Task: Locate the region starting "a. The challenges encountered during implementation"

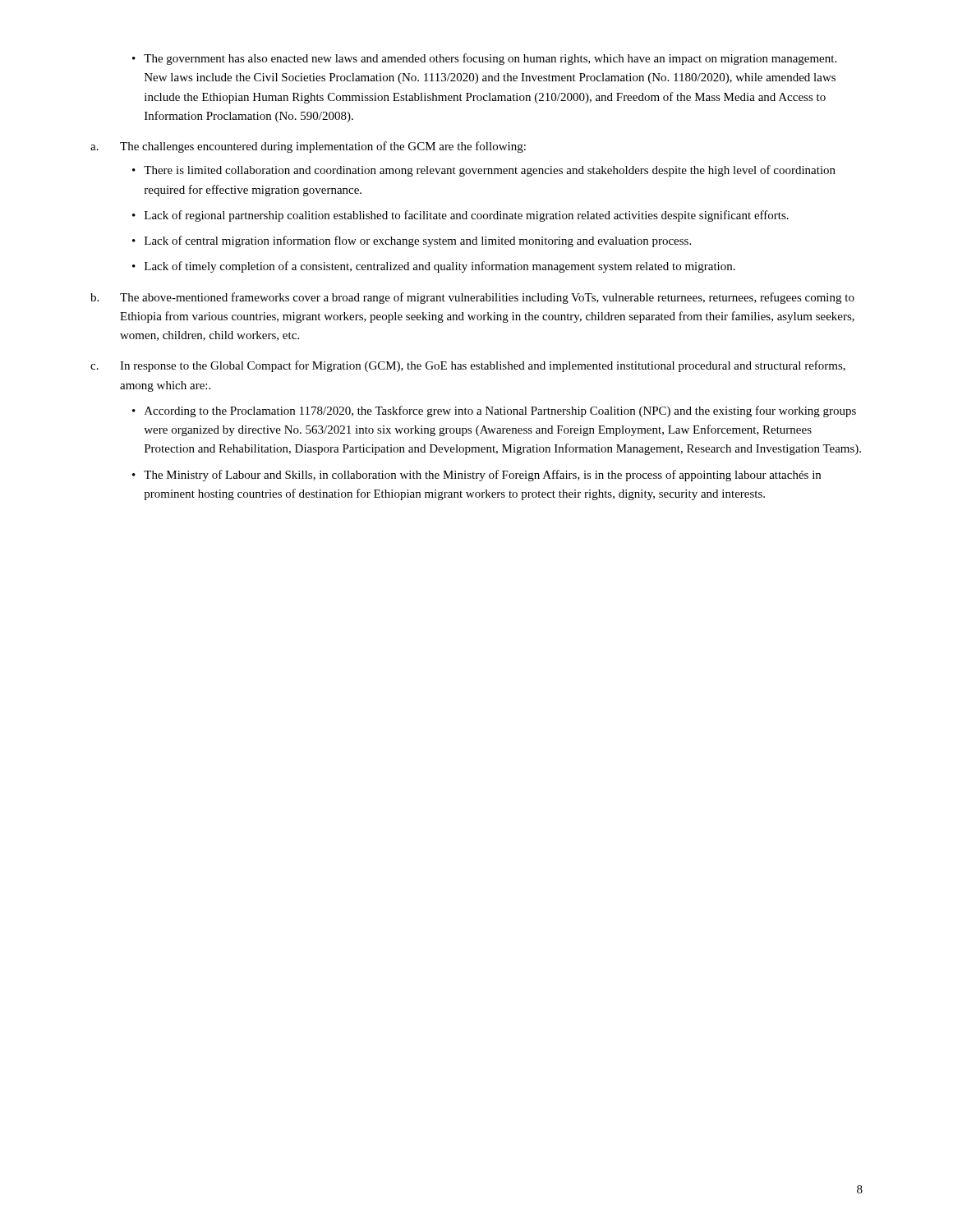Action: (308, 147)
